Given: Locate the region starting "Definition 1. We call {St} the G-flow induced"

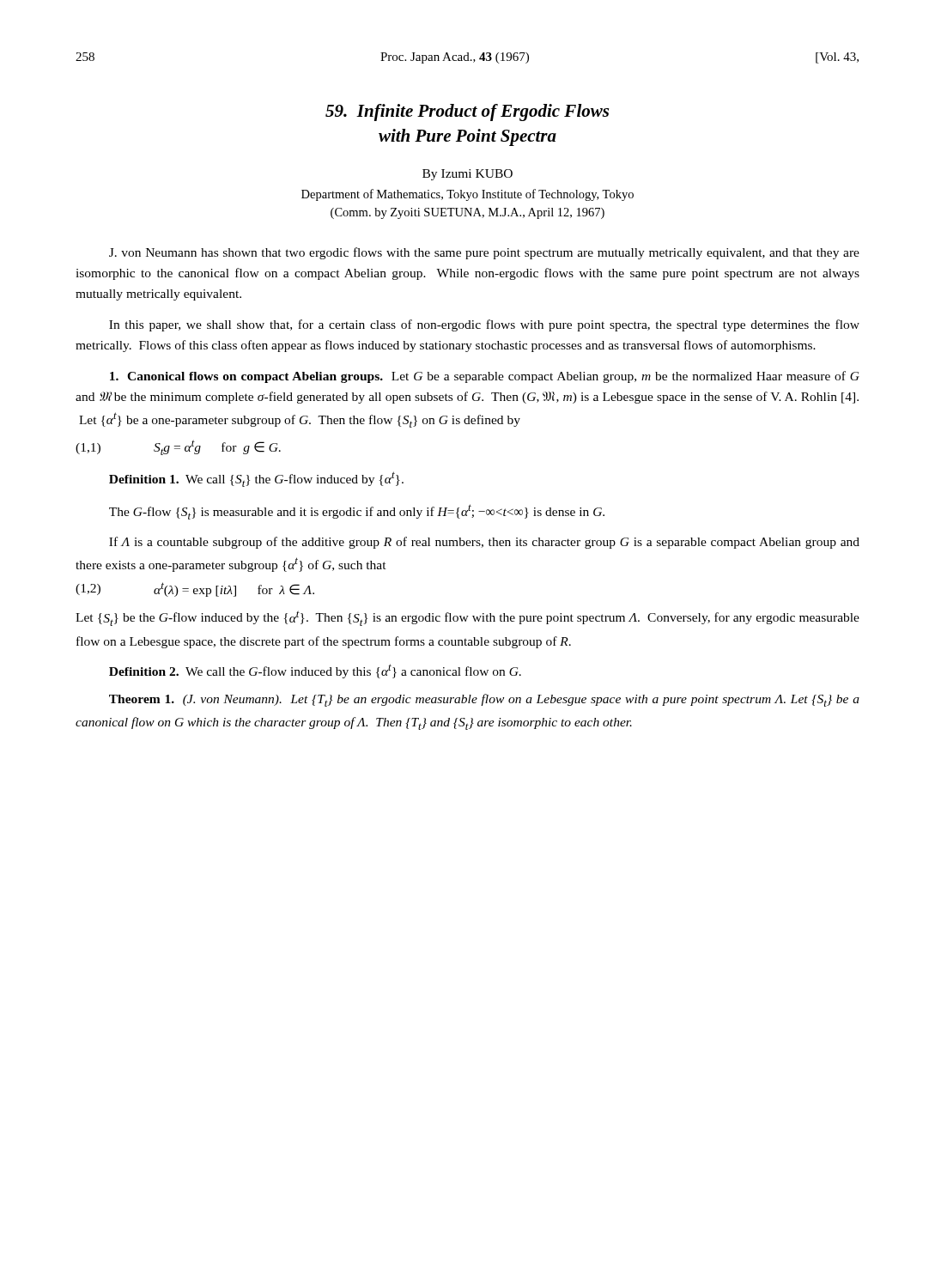Looking at the screenshot, I should pyautogui.click(x=257, y=478).
